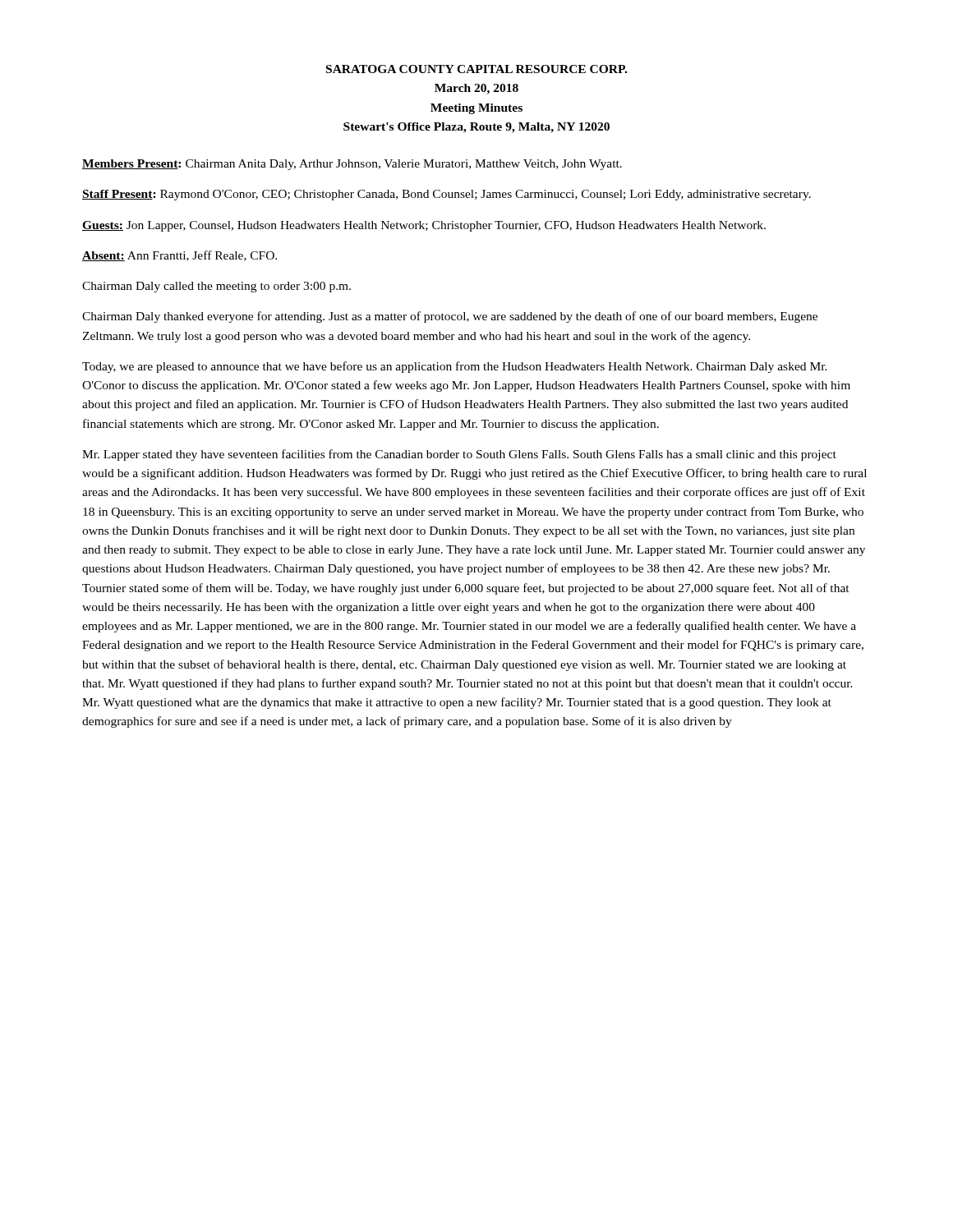Locate the region starting "Chairman Daly thanked everyone for"
Viewport: 953px width, 1232px height.
pyautogui.click(x=450, y=326)
